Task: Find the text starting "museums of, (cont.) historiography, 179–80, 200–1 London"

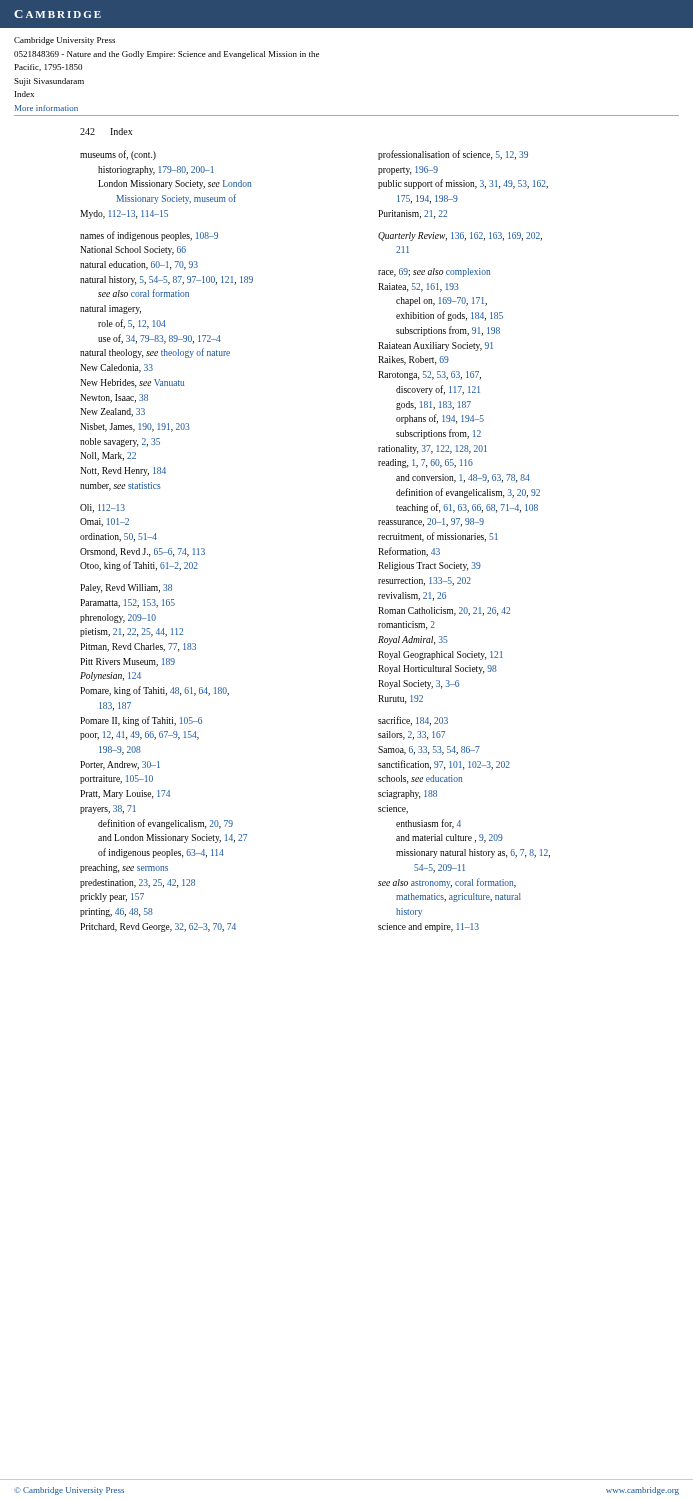Action: coord(118,155)
